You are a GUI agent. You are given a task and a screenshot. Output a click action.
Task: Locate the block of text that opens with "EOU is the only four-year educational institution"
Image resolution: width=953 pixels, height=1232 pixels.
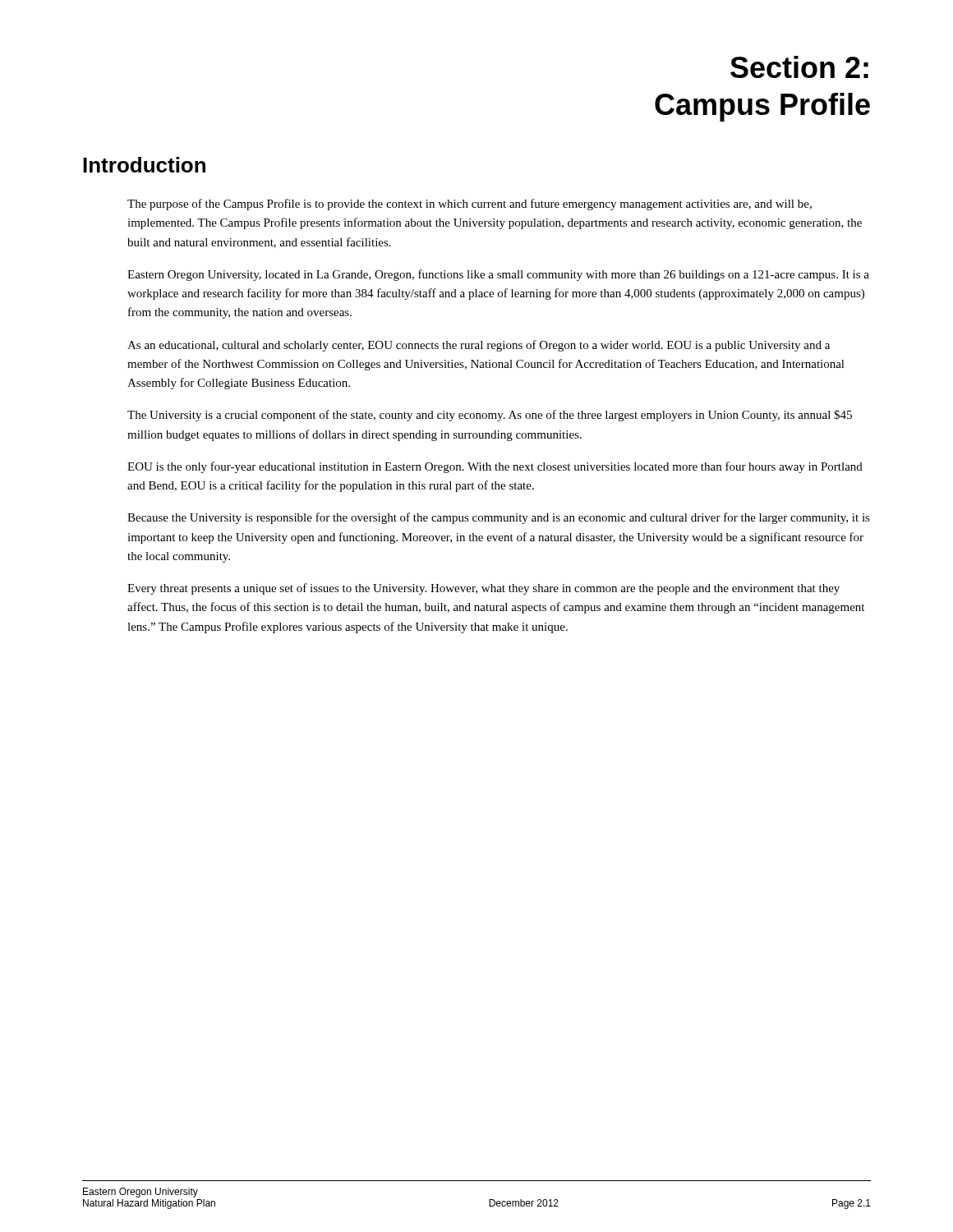495,476
